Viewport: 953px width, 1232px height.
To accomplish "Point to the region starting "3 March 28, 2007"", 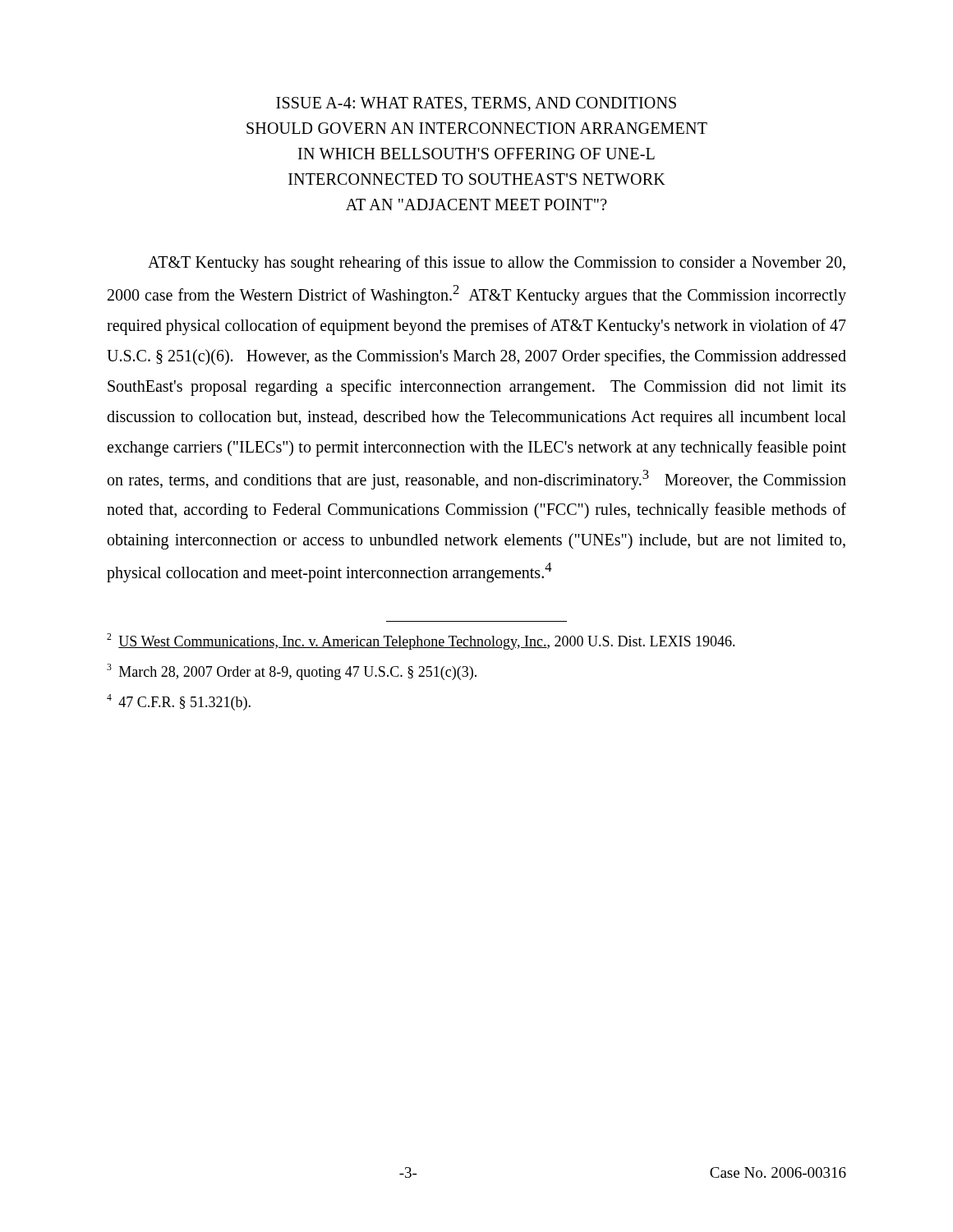I will 292,672.
